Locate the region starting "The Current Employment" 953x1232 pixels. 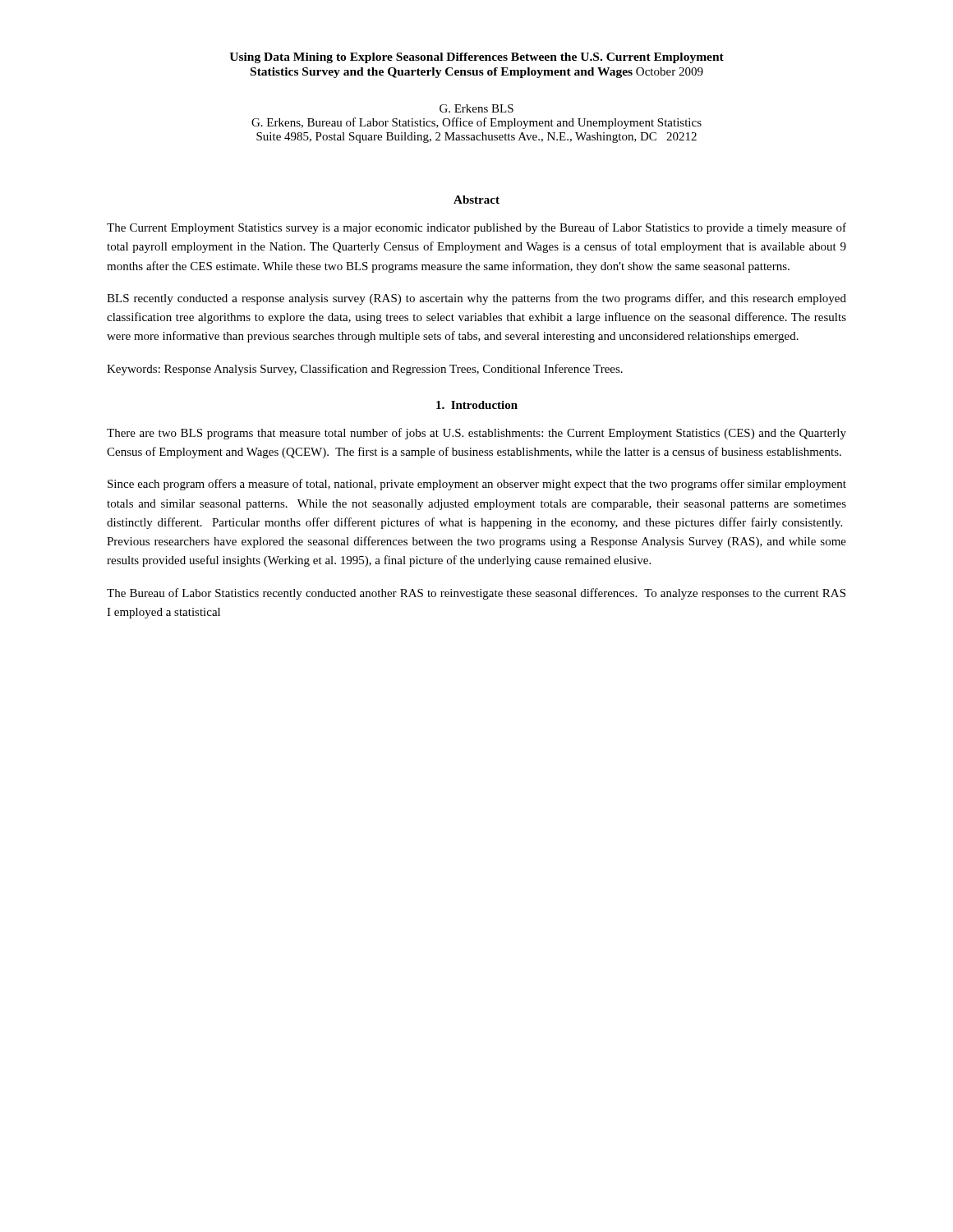click(476, 247)
